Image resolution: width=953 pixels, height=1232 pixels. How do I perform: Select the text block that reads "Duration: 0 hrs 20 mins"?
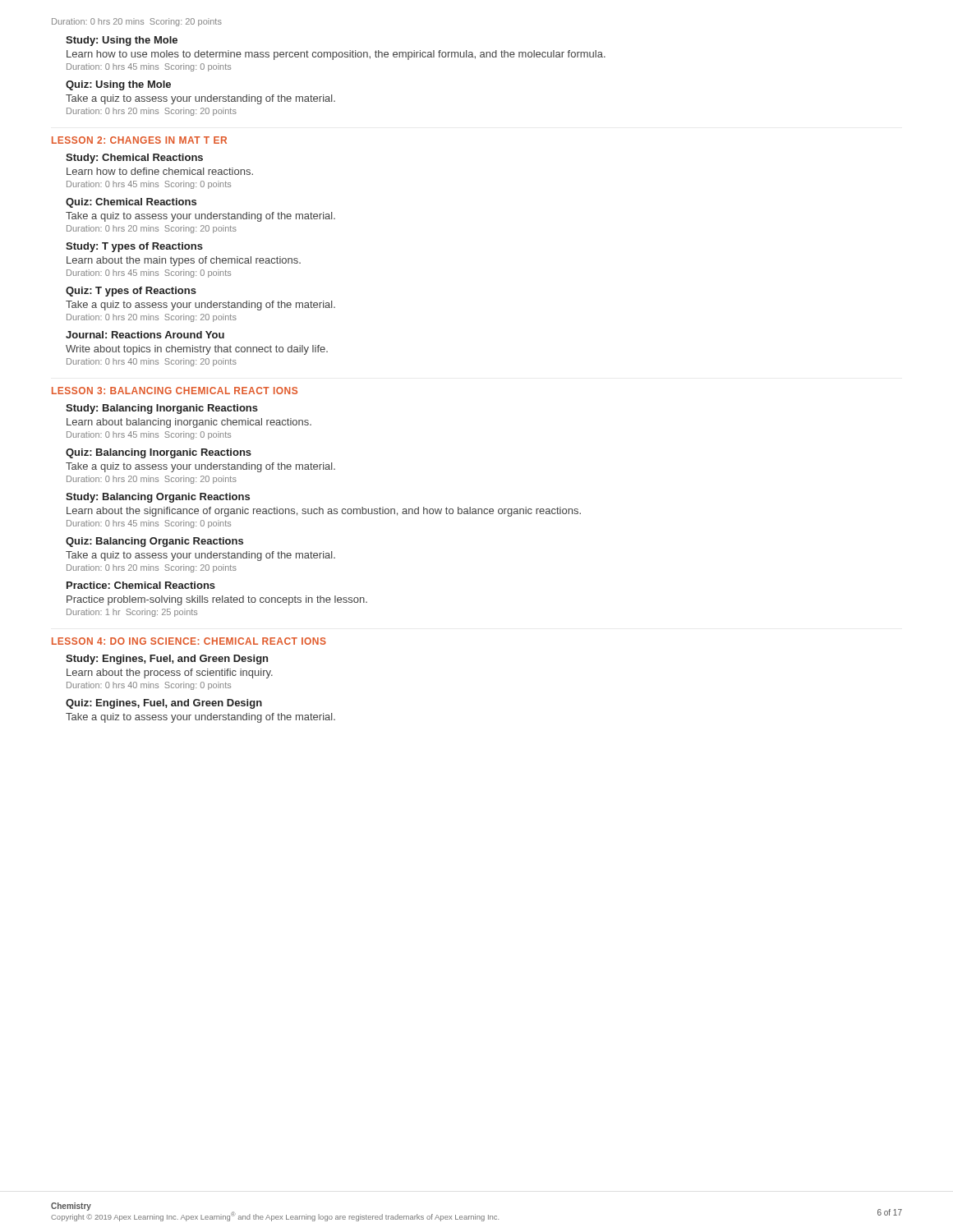click(x=136, y=21)
